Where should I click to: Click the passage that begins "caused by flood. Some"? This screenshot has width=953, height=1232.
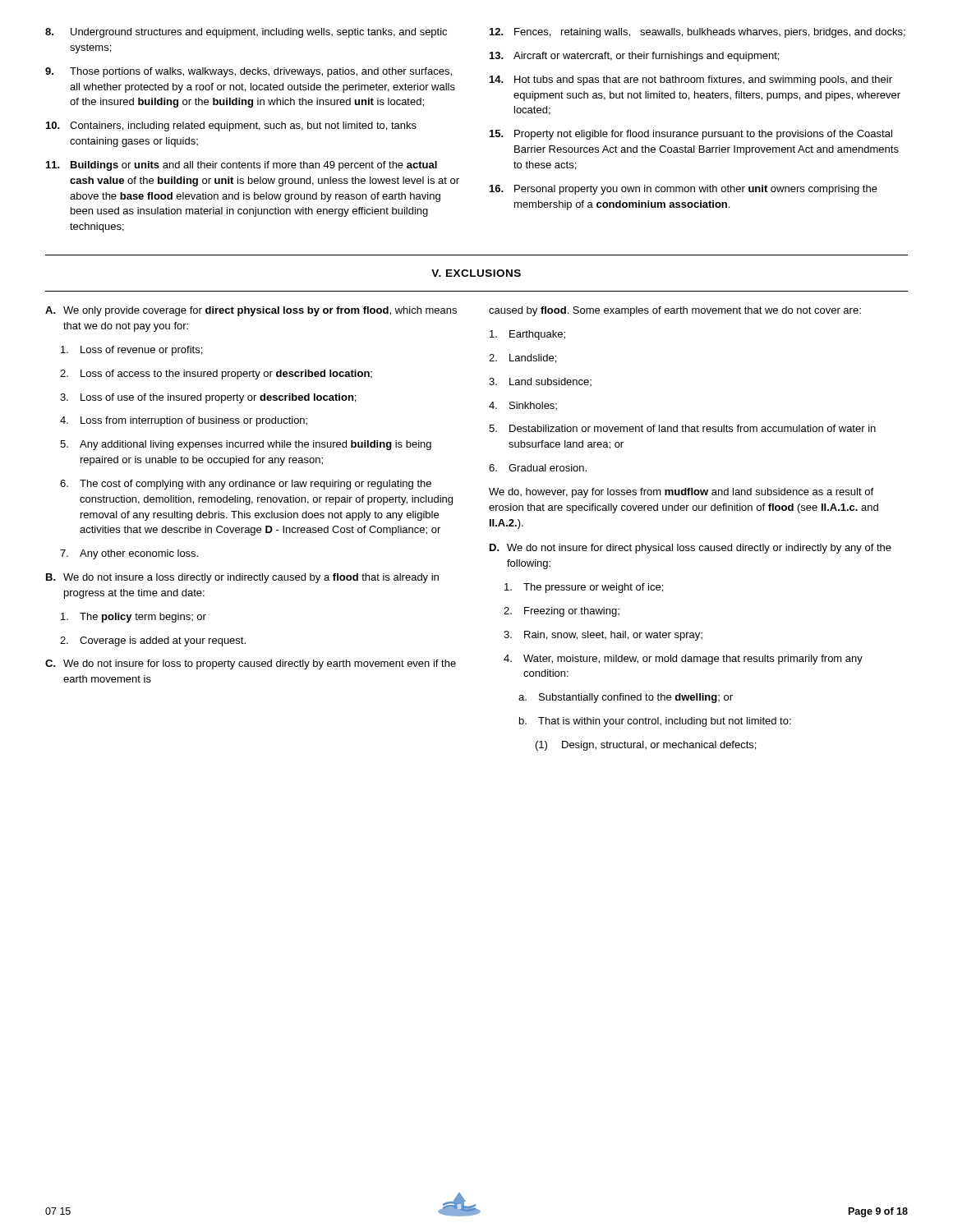(675, 310)
